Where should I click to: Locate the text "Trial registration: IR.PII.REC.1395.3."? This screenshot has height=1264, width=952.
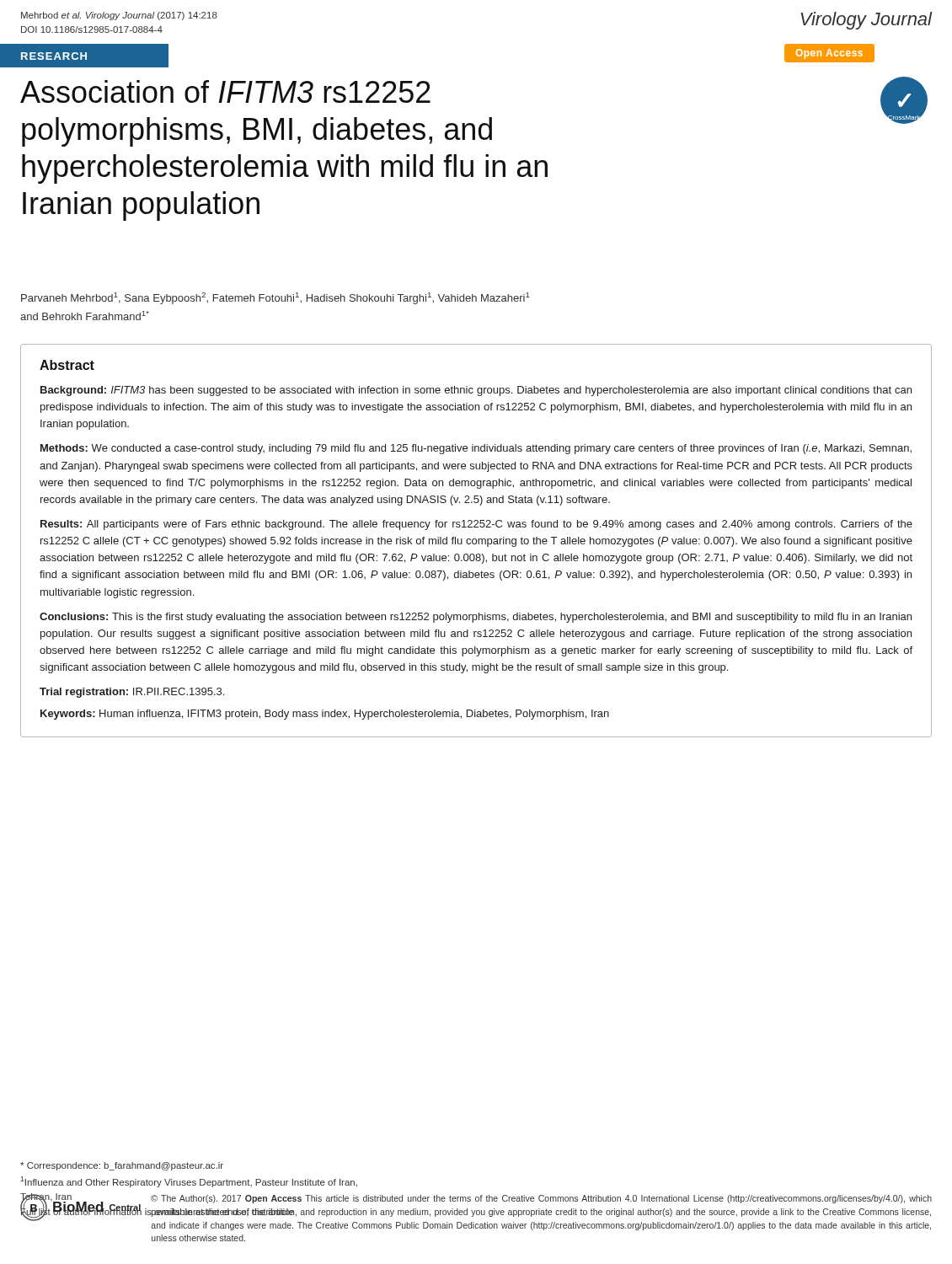[132, 692]
